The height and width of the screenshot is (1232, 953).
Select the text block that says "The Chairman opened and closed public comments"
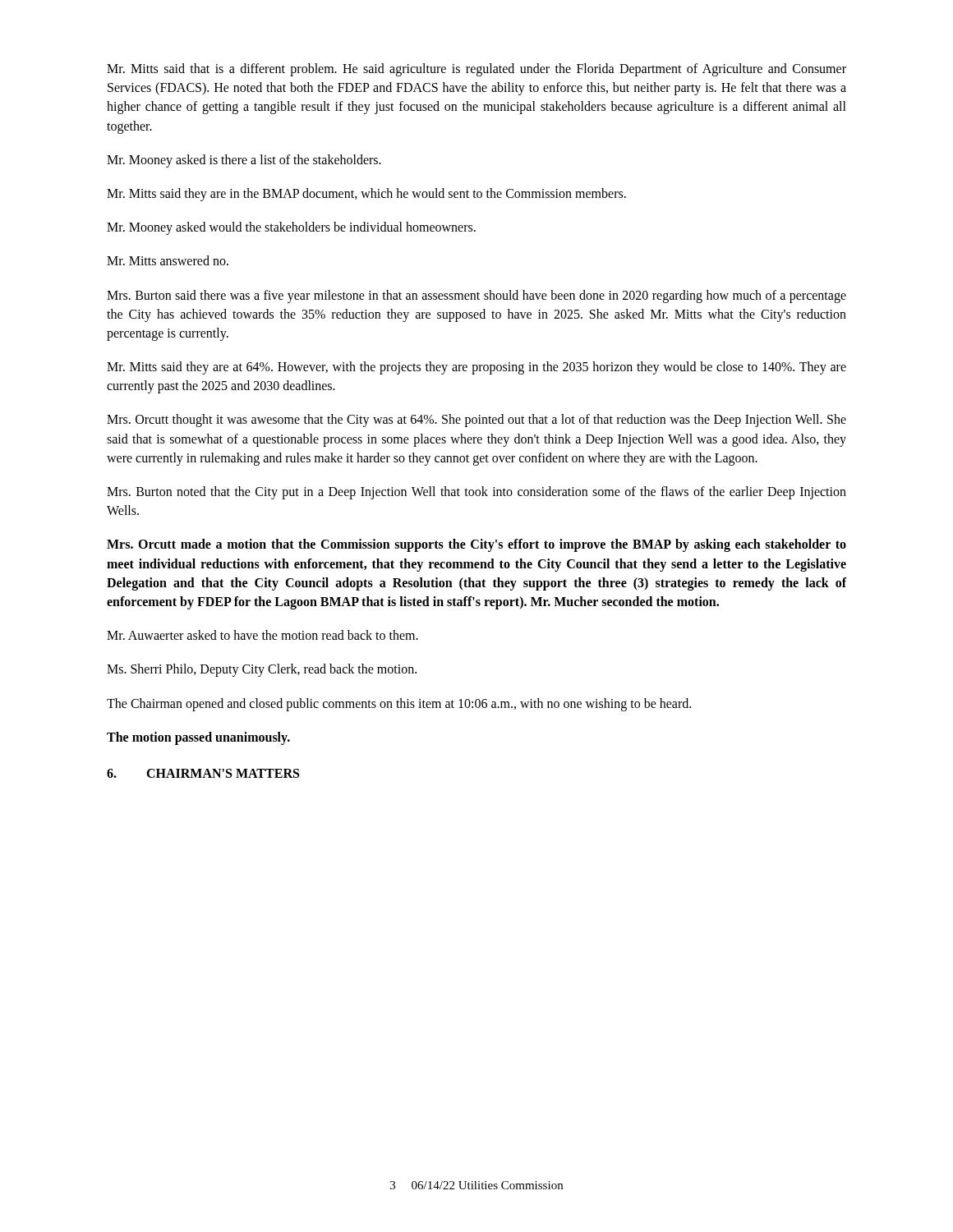[399, 703]
